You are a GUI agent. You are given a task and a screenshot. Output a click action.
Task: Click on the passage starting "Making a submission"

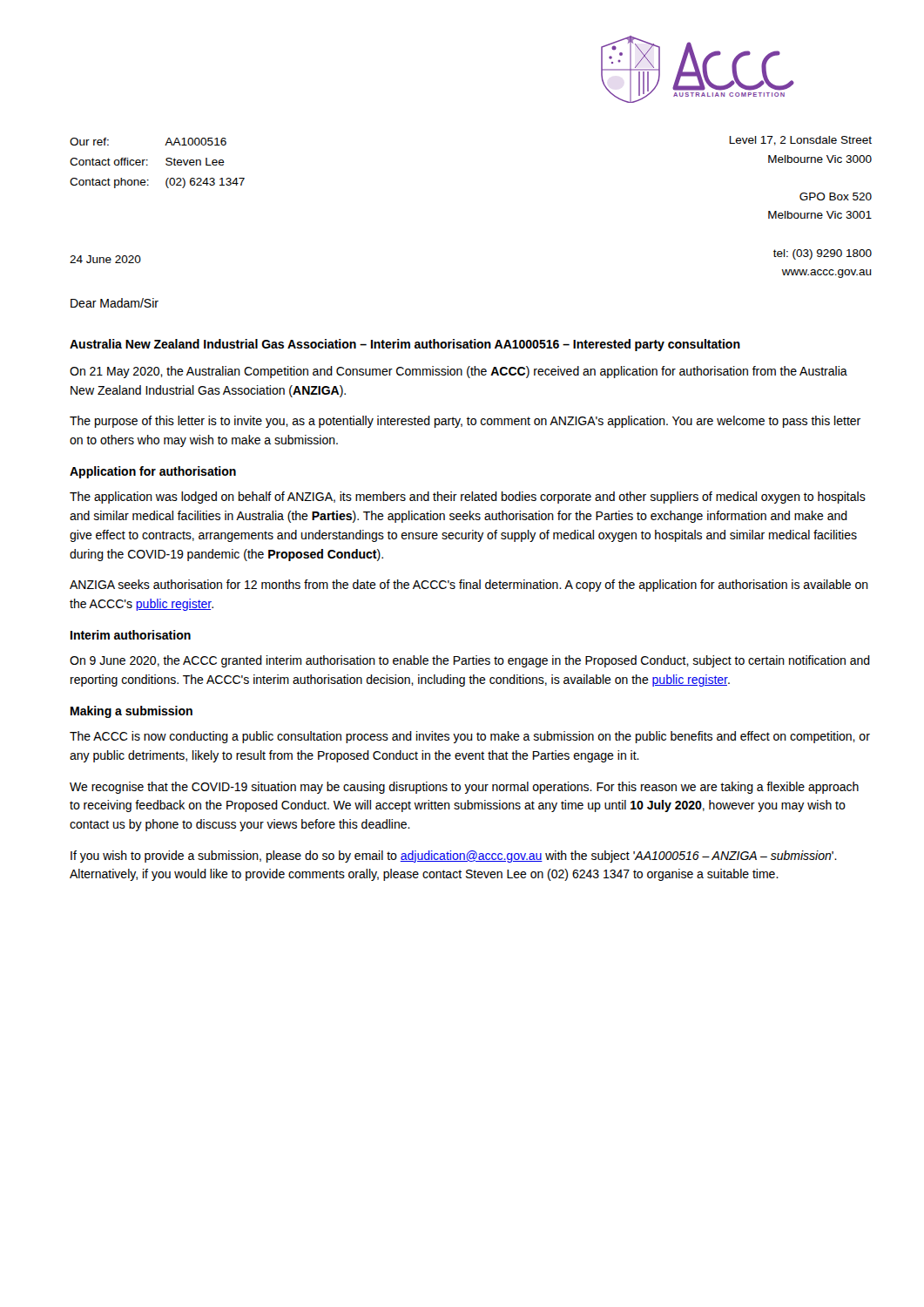click(131, 711)
